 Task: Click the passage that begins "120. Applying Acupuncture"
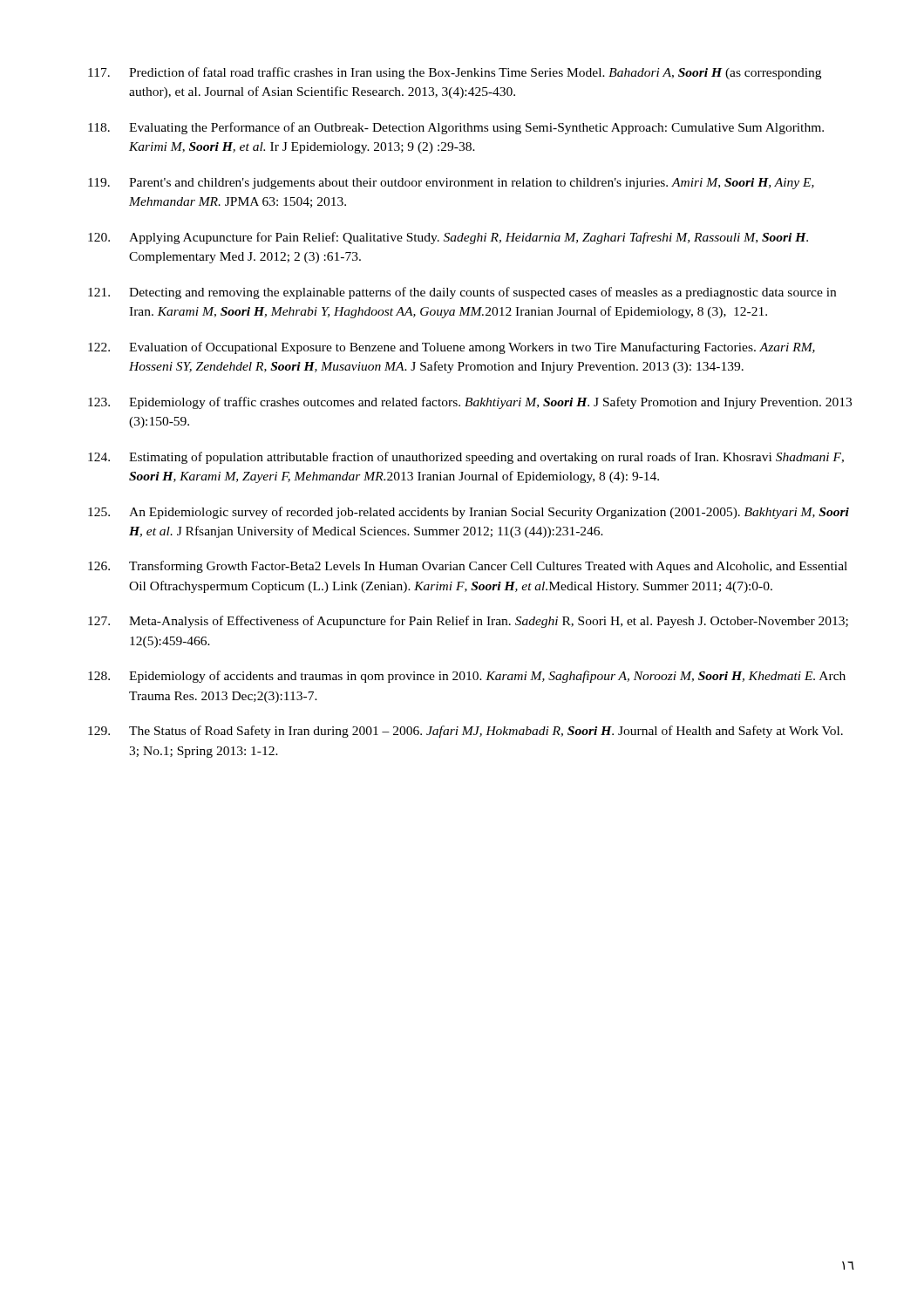point(471,247)
